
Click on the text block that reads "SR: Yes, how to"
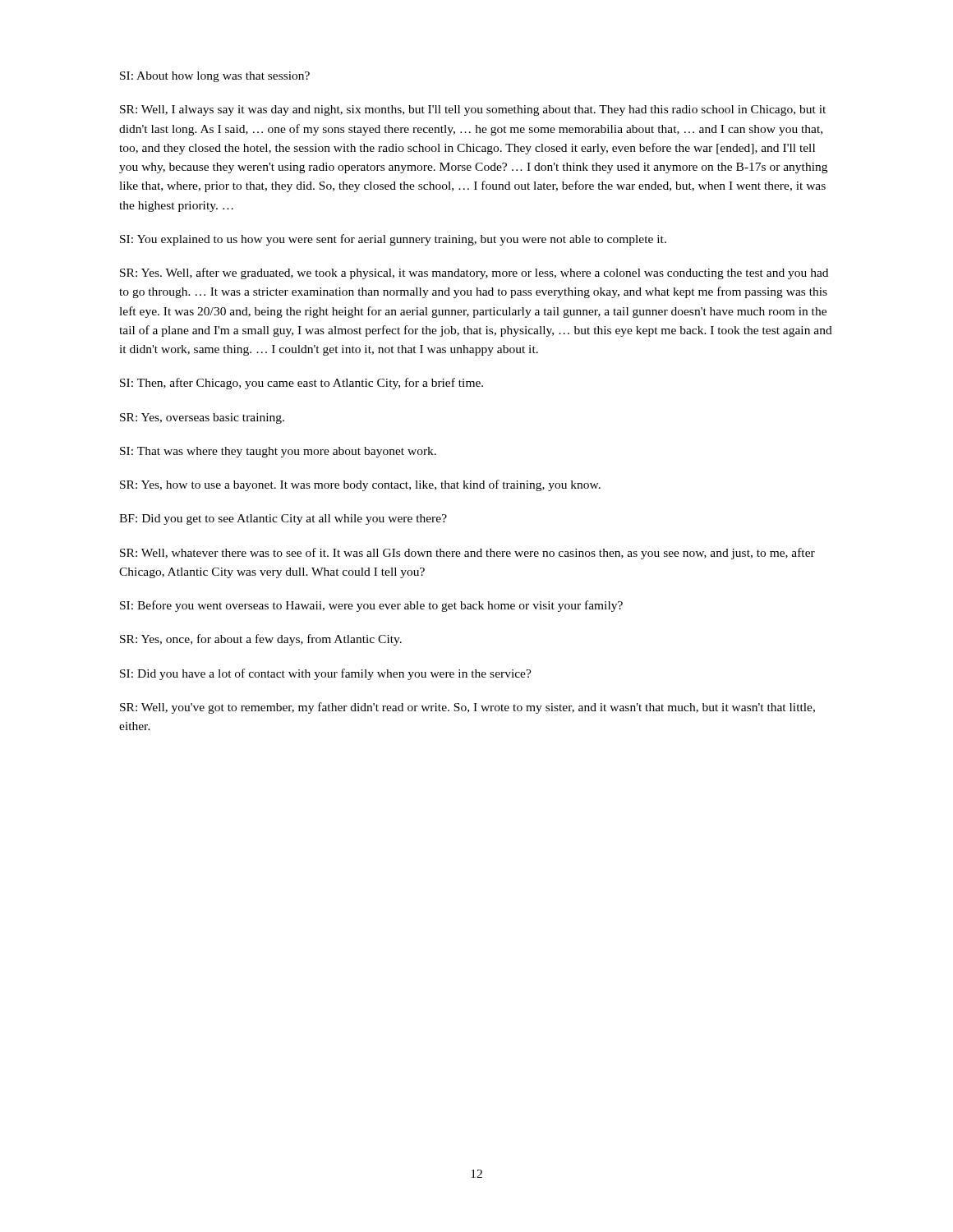click(360, 484)
